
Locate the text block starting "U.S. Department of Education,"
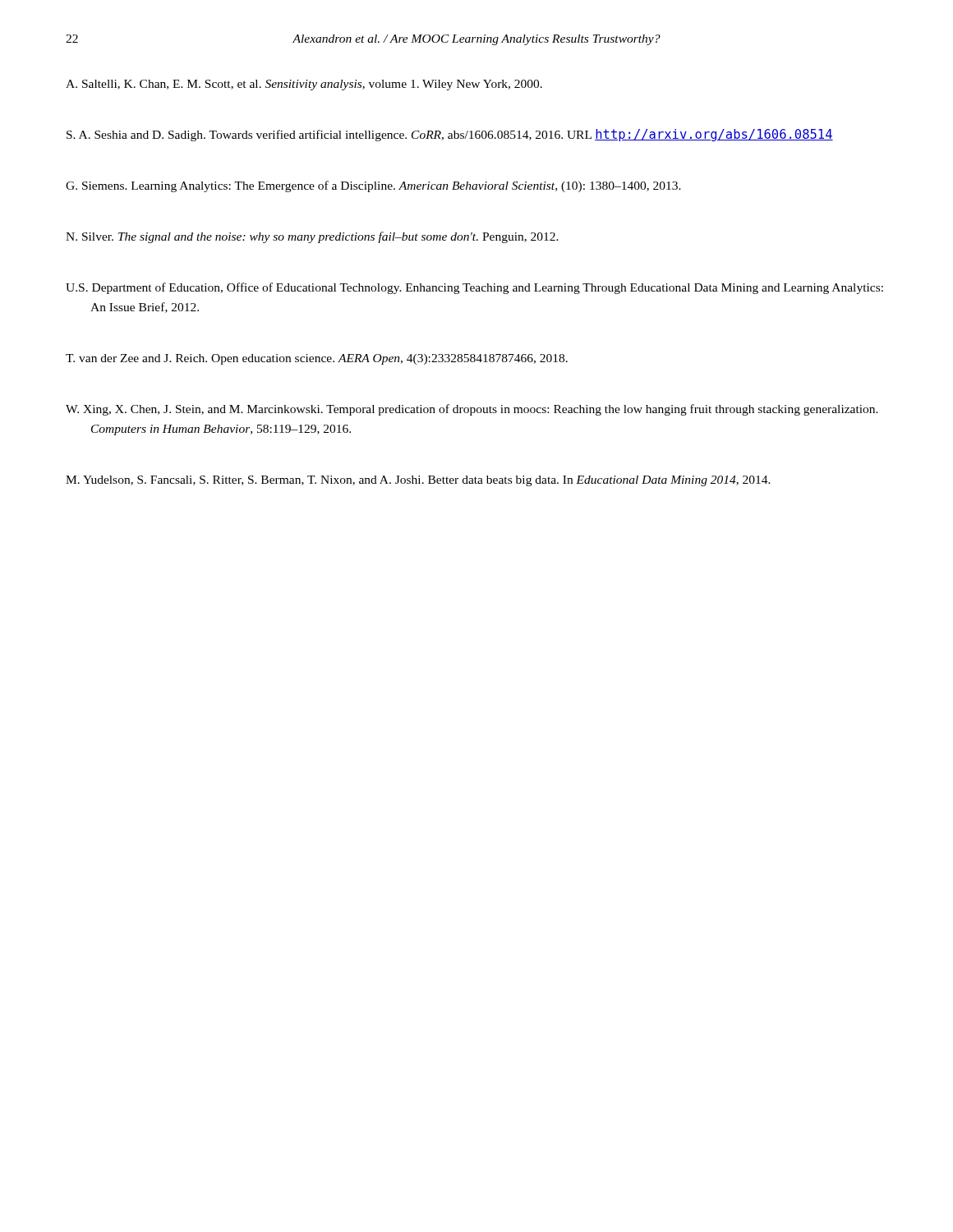[475, 297]
